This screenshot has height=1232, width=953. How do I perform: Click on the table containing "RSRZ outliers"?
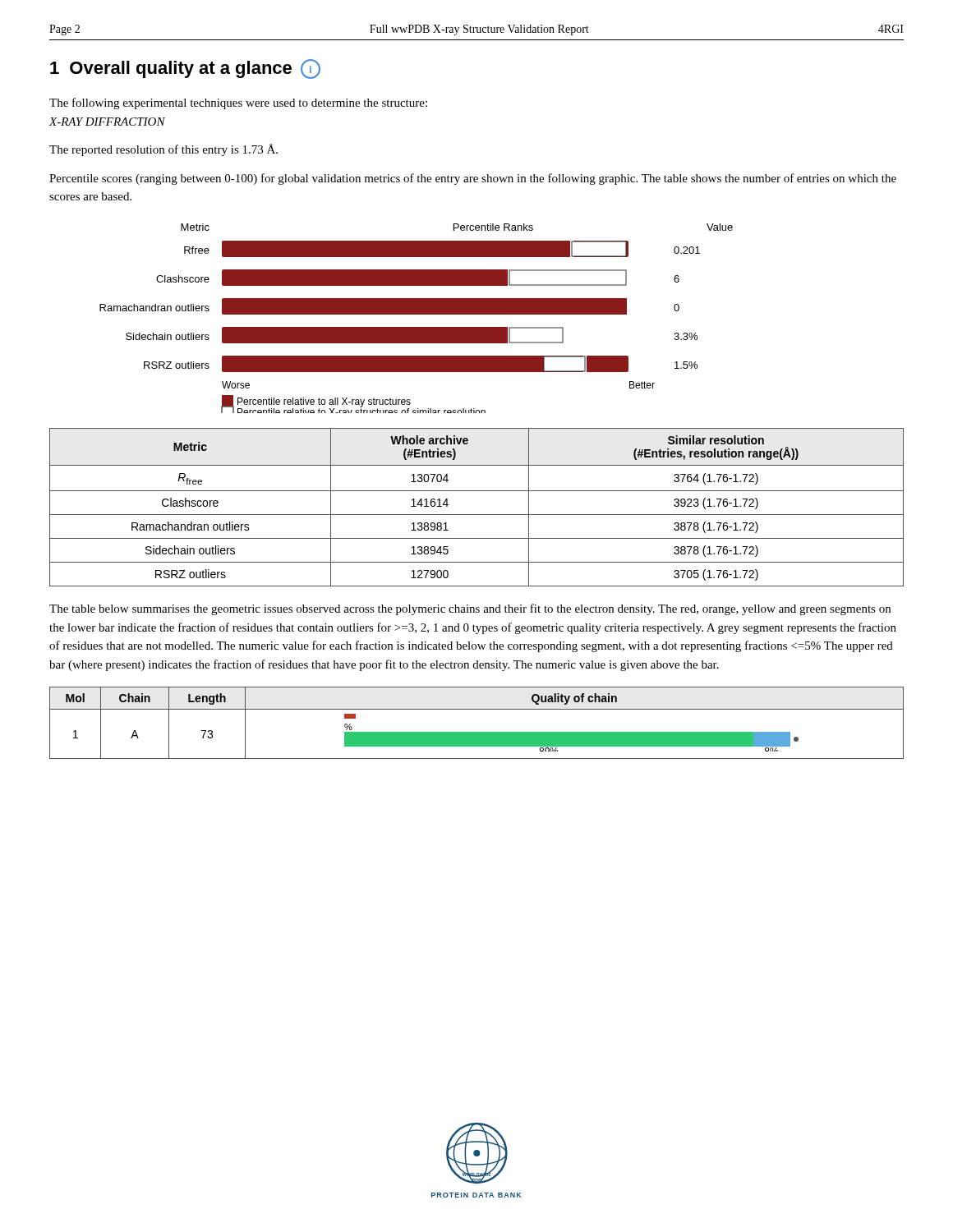pos(476,507)
